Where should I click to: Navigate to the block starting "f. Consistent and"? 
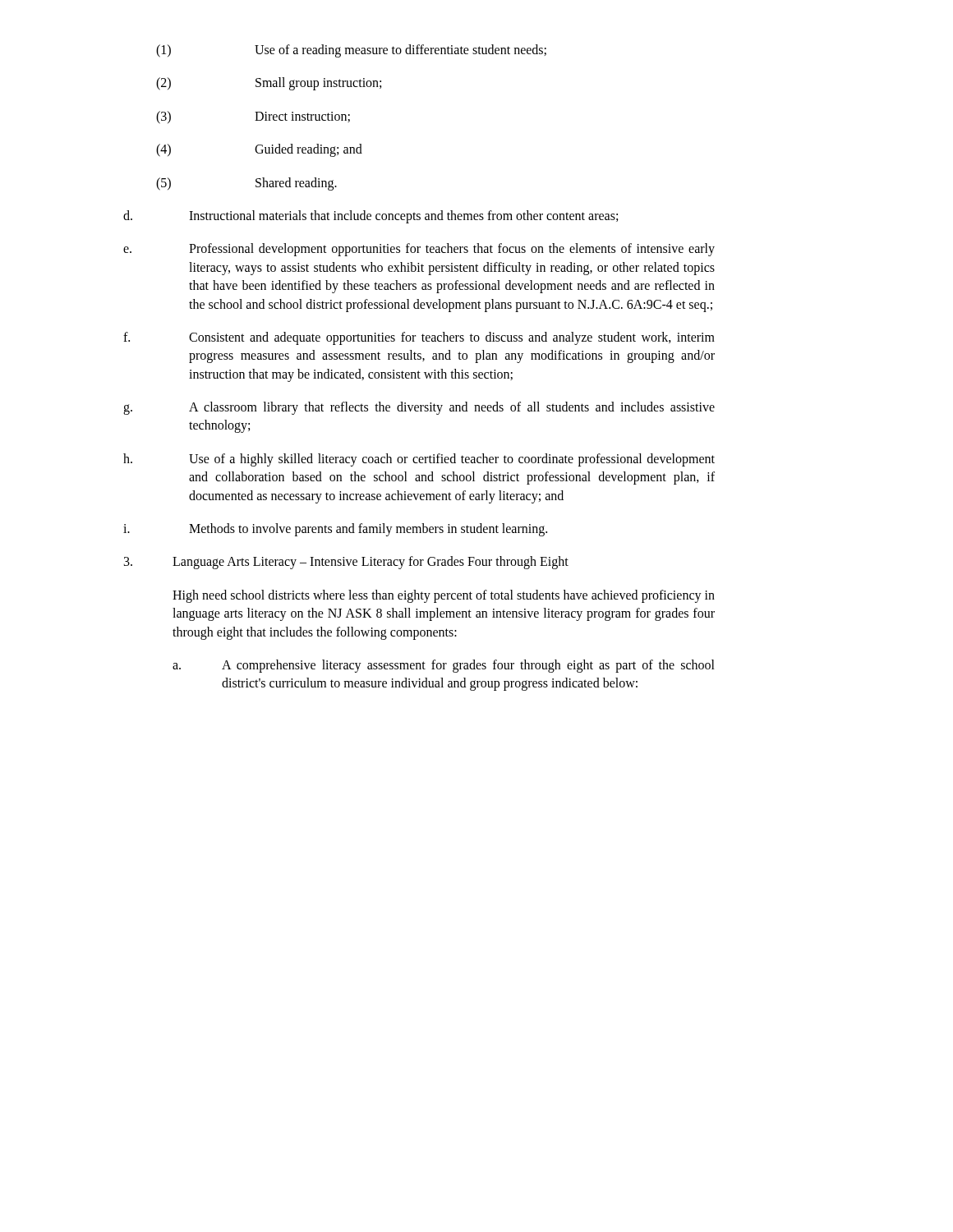pos(419,356)
